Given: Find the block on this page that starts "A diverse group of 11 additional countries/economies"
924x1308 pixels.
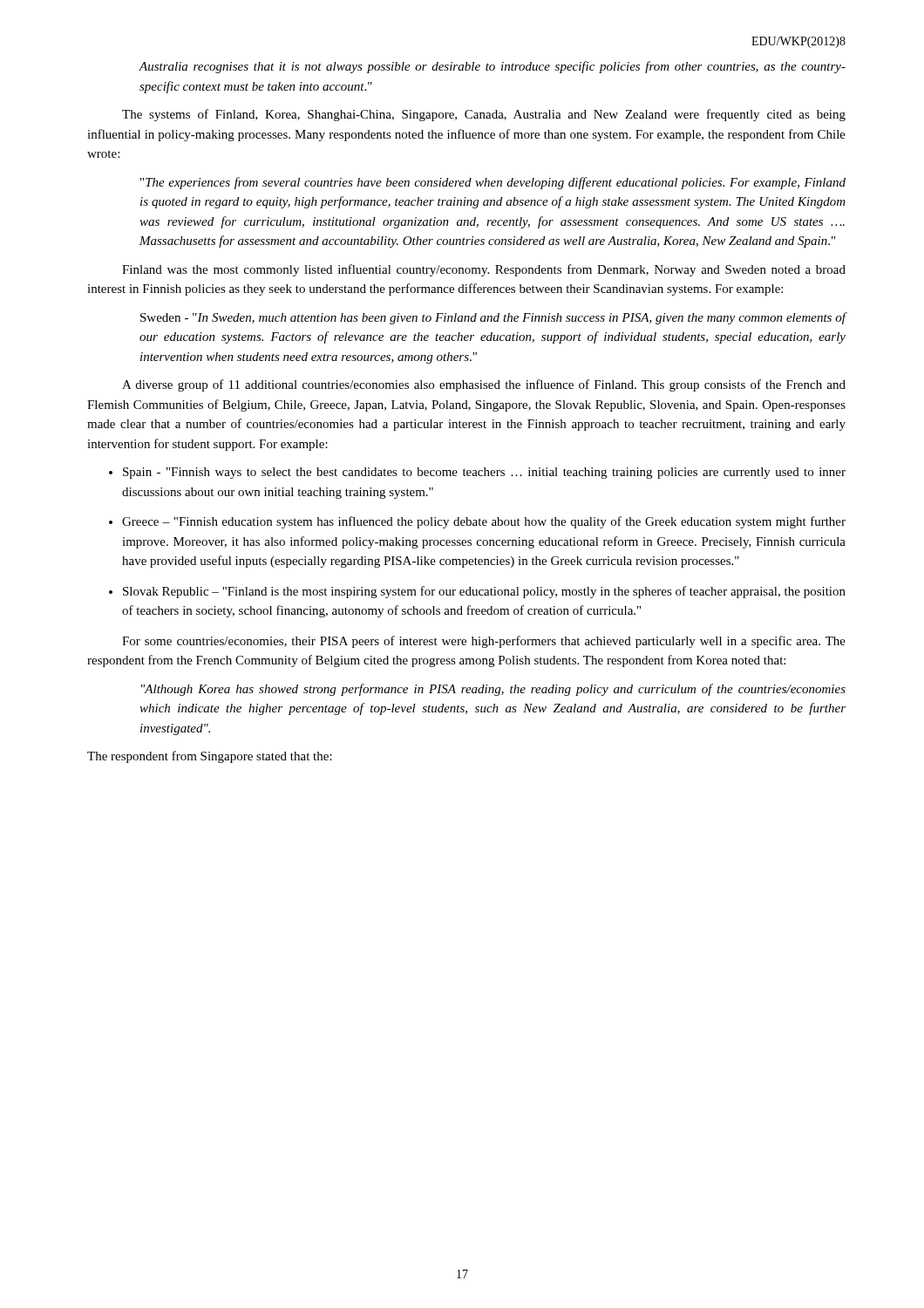Looking at the screenshot, I should coord(466,414).
